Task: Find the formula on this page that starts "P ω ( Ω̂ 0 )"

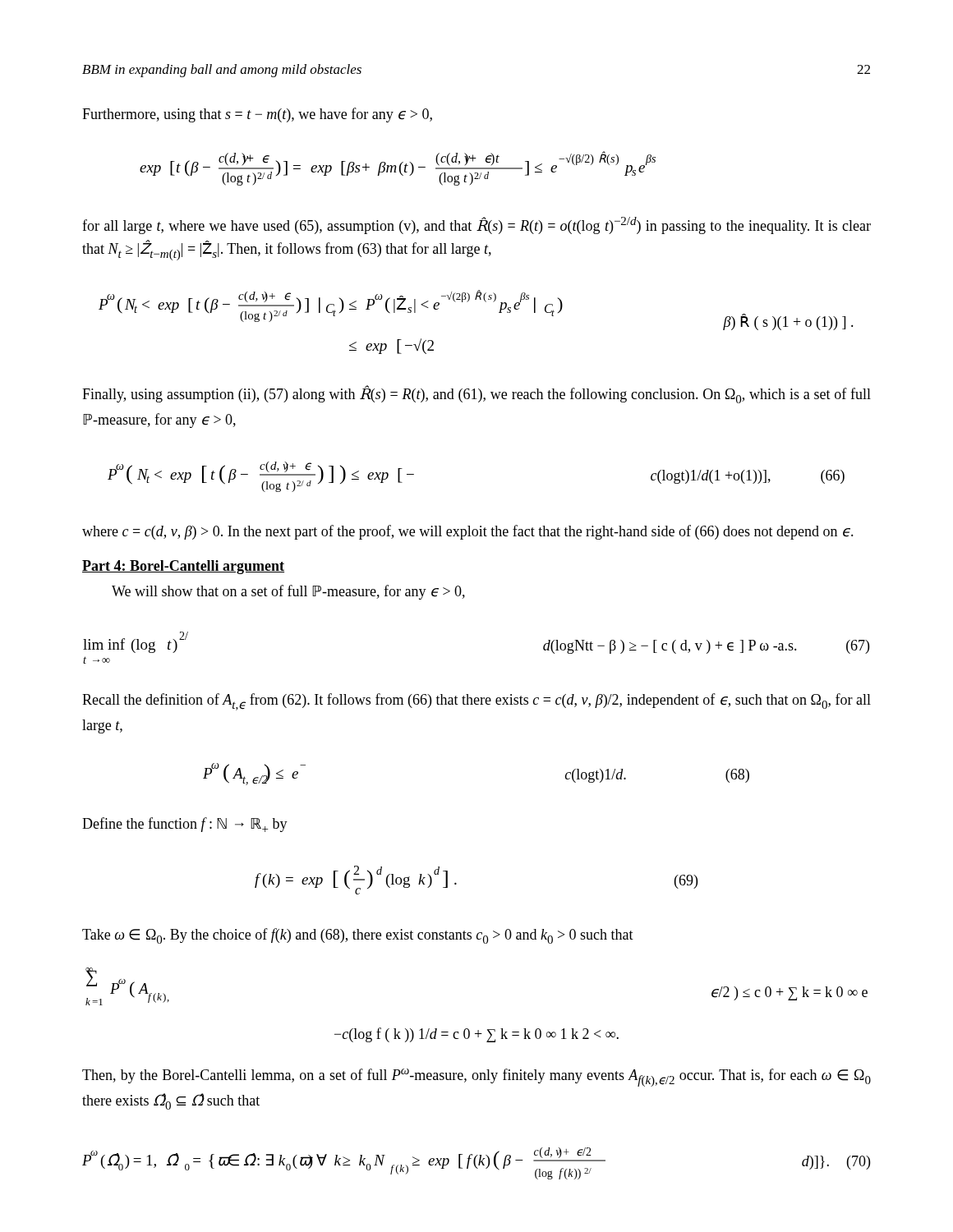Action: point(476,1162)
